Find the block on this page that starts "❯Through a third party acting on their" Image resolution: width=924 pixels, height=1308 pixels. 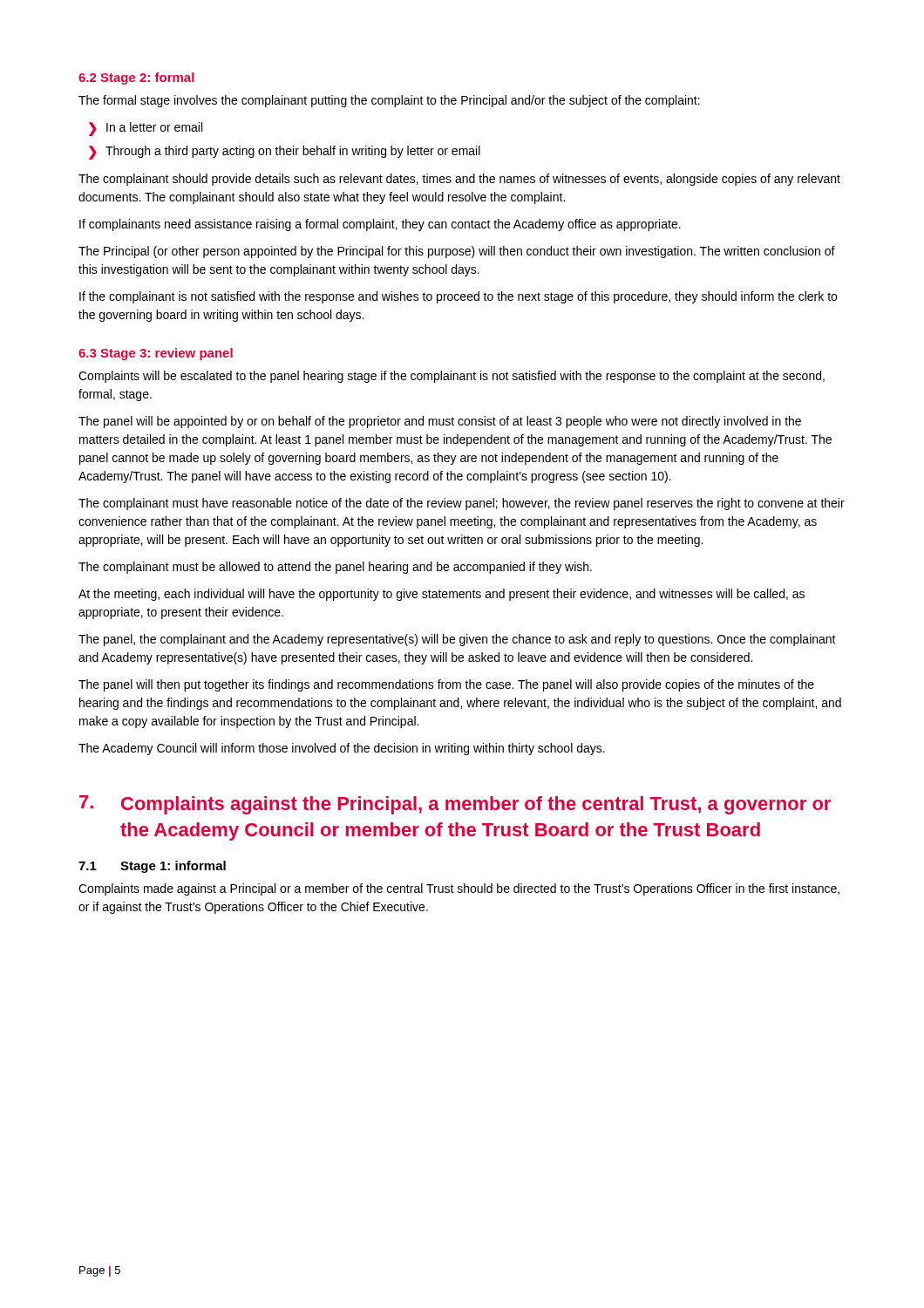[284, 151]
